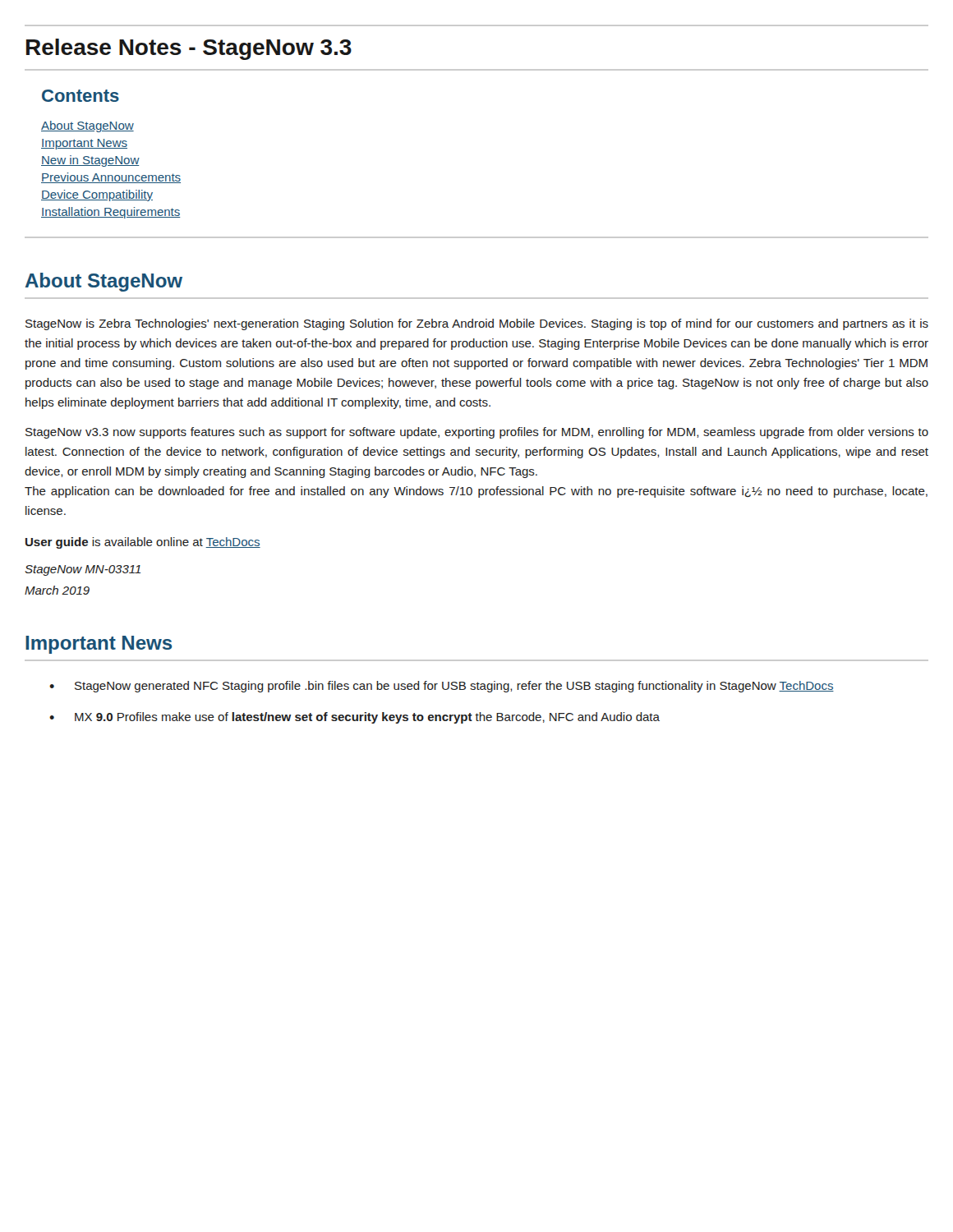Select the region starting "StageNow is Zebra Technologies'"
Image resolution: width=953 pixels, height=1232 pixels.
coord(476,417)
